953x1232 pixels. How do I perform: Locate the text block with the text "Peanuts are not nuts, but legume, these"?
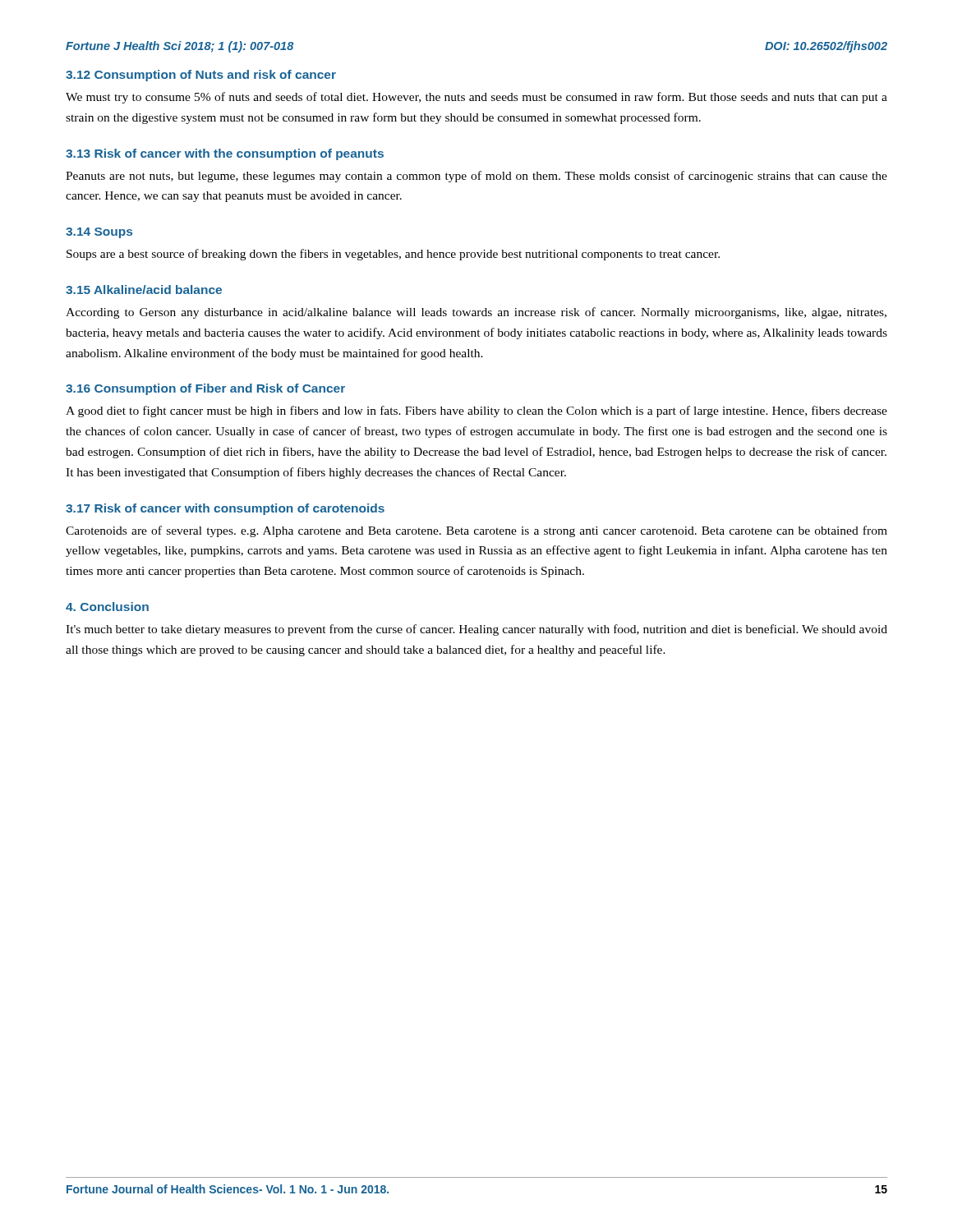476,185
